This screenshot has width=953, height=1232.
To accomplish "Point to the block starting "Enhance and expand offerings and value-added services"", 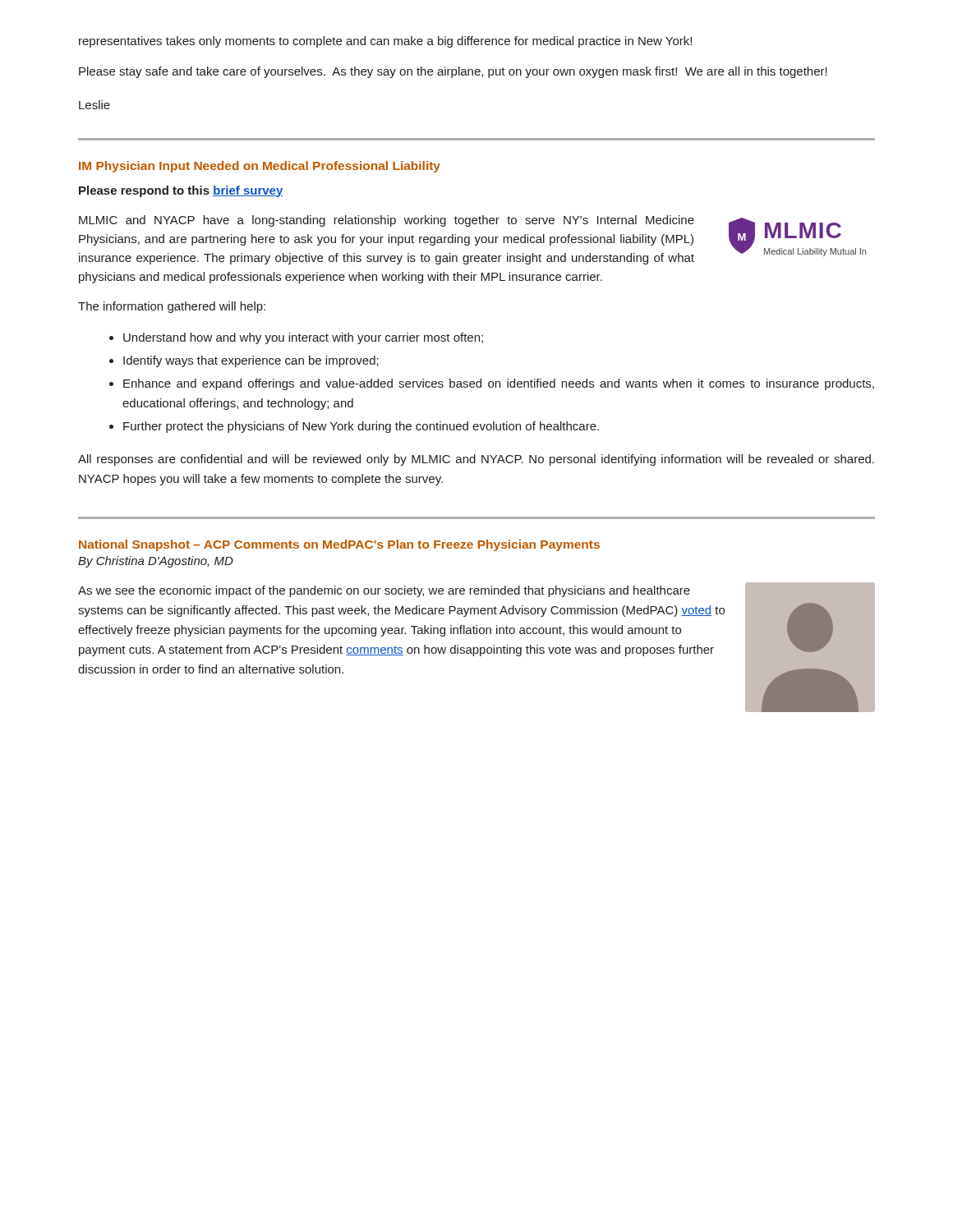I will pos(499,393).
